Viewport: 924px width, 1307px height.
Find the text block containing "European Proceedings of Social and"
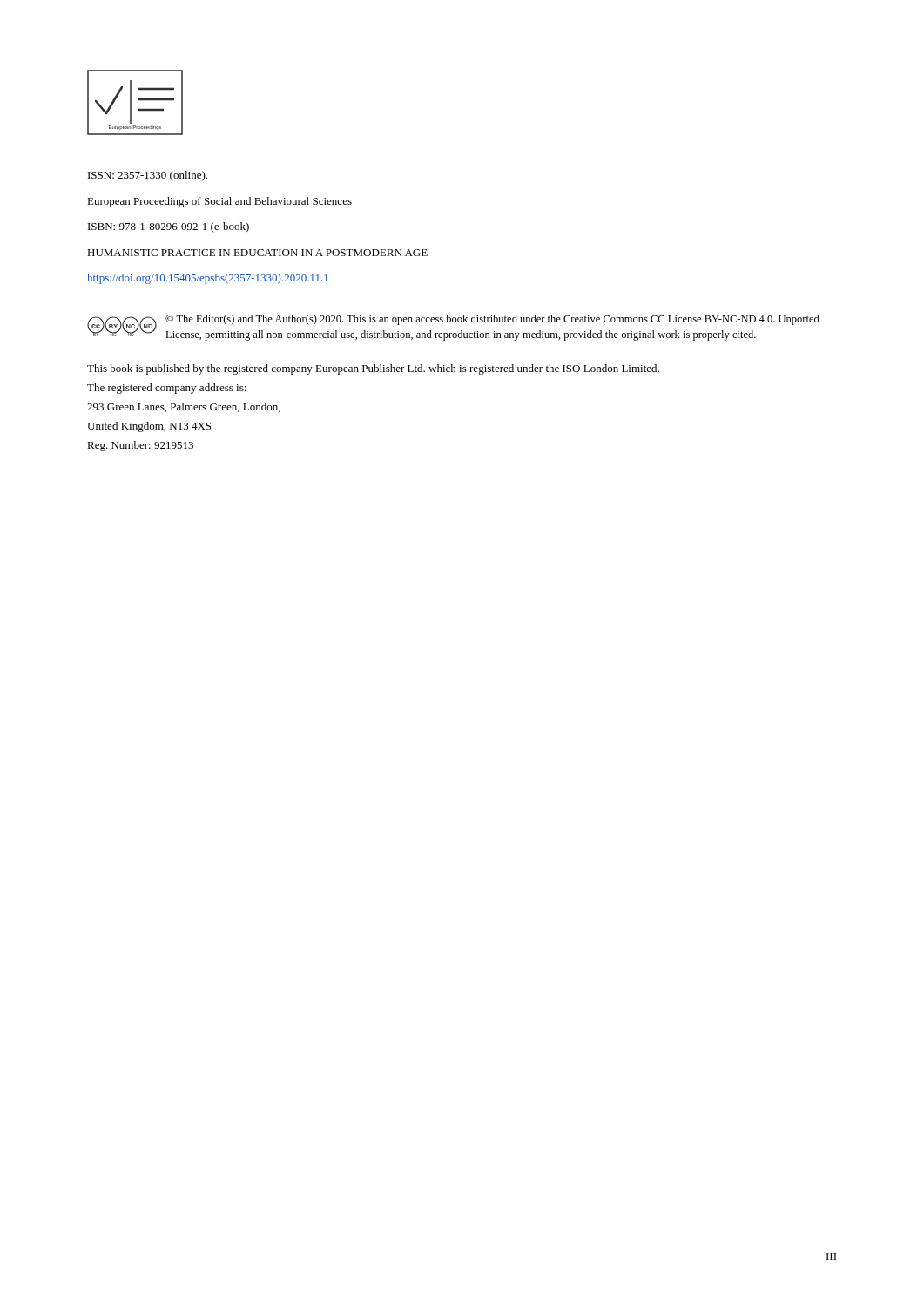pos(219,200)
